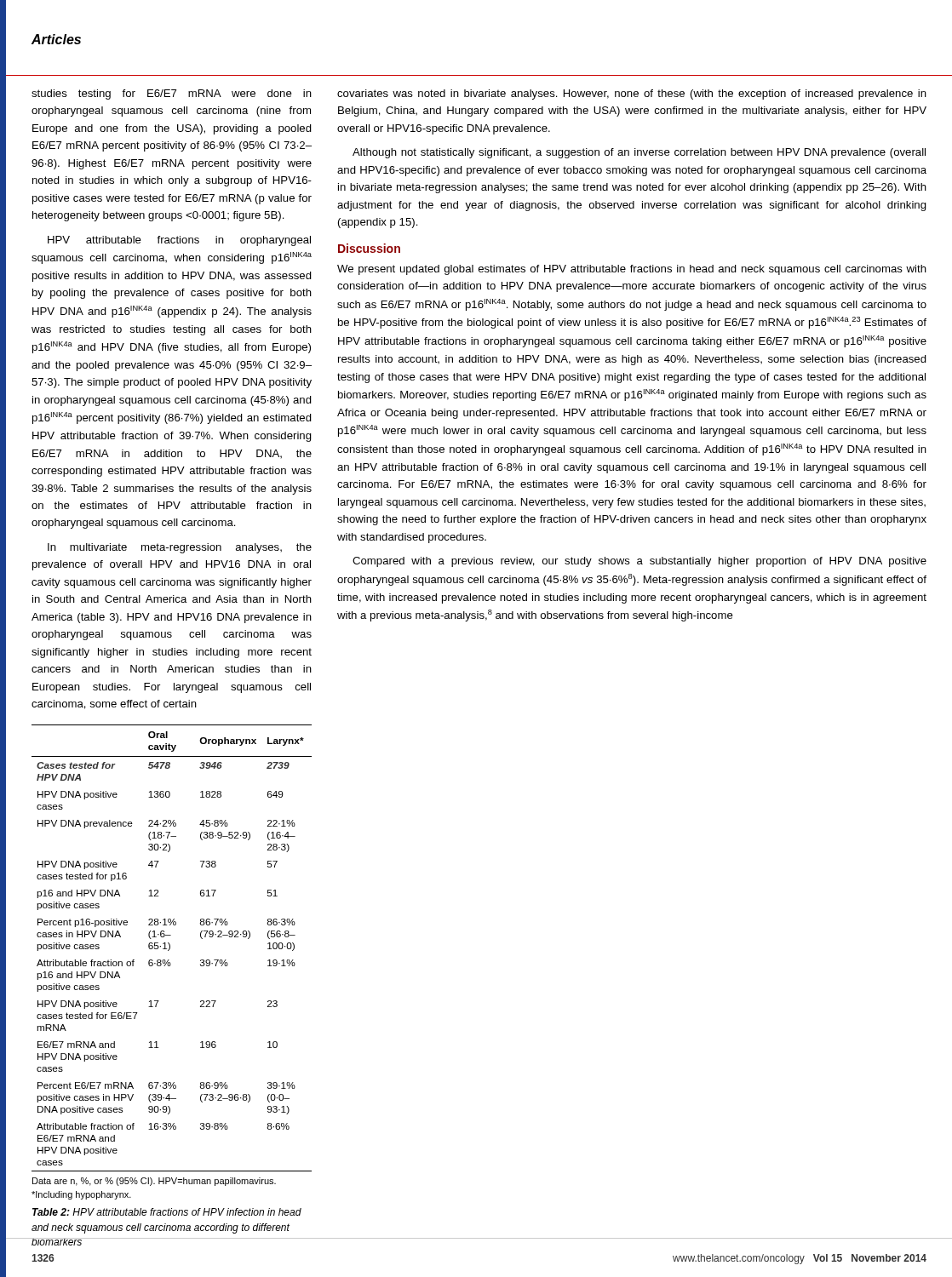Point to the text block starting "studies testing for E6/E7 mRNA were done in"
This screenshot has height=1277, width=952.
(x=172, y=399)
